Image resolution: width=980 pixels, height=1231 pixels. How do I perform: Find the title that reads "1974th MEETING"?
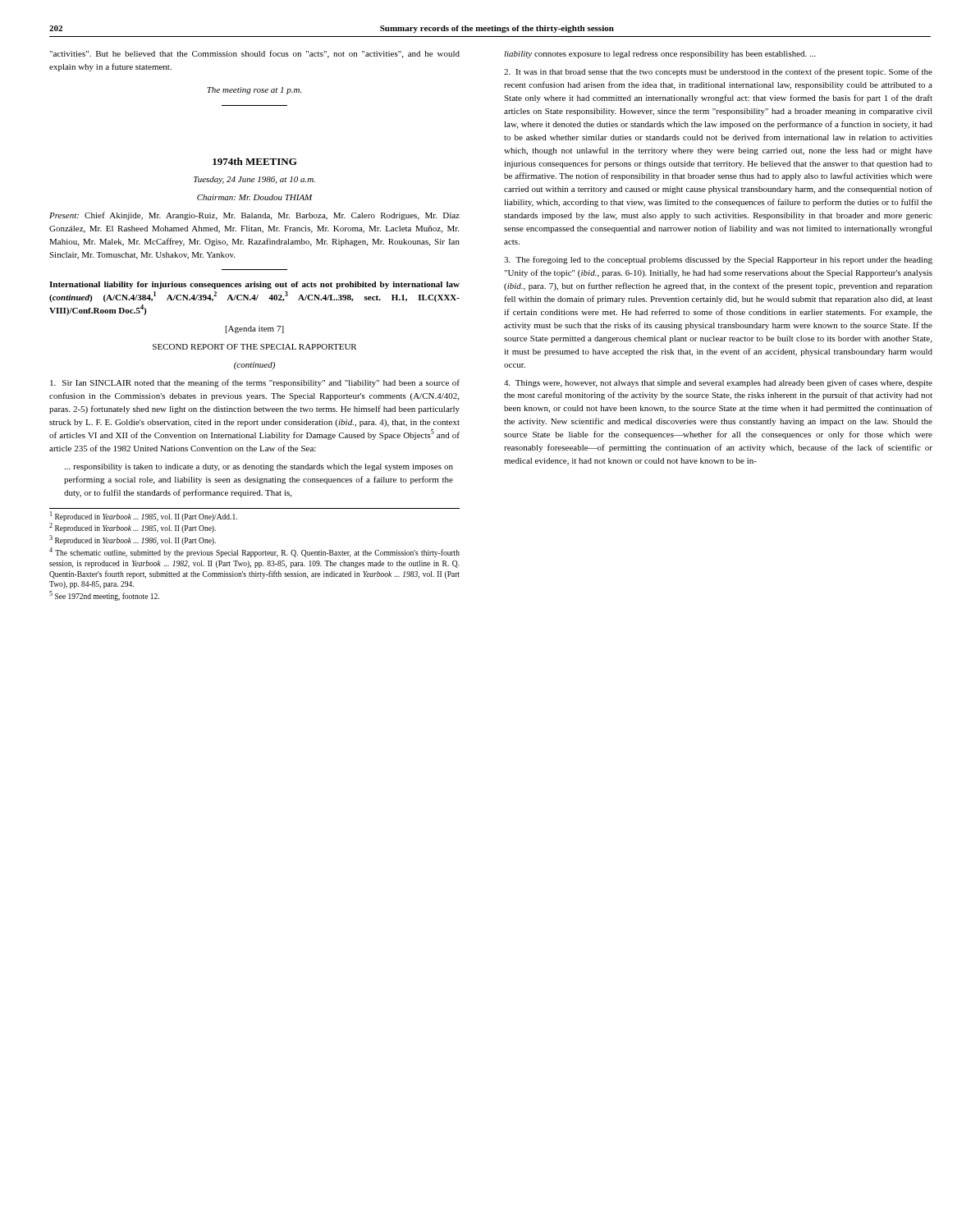coord(254,162)
